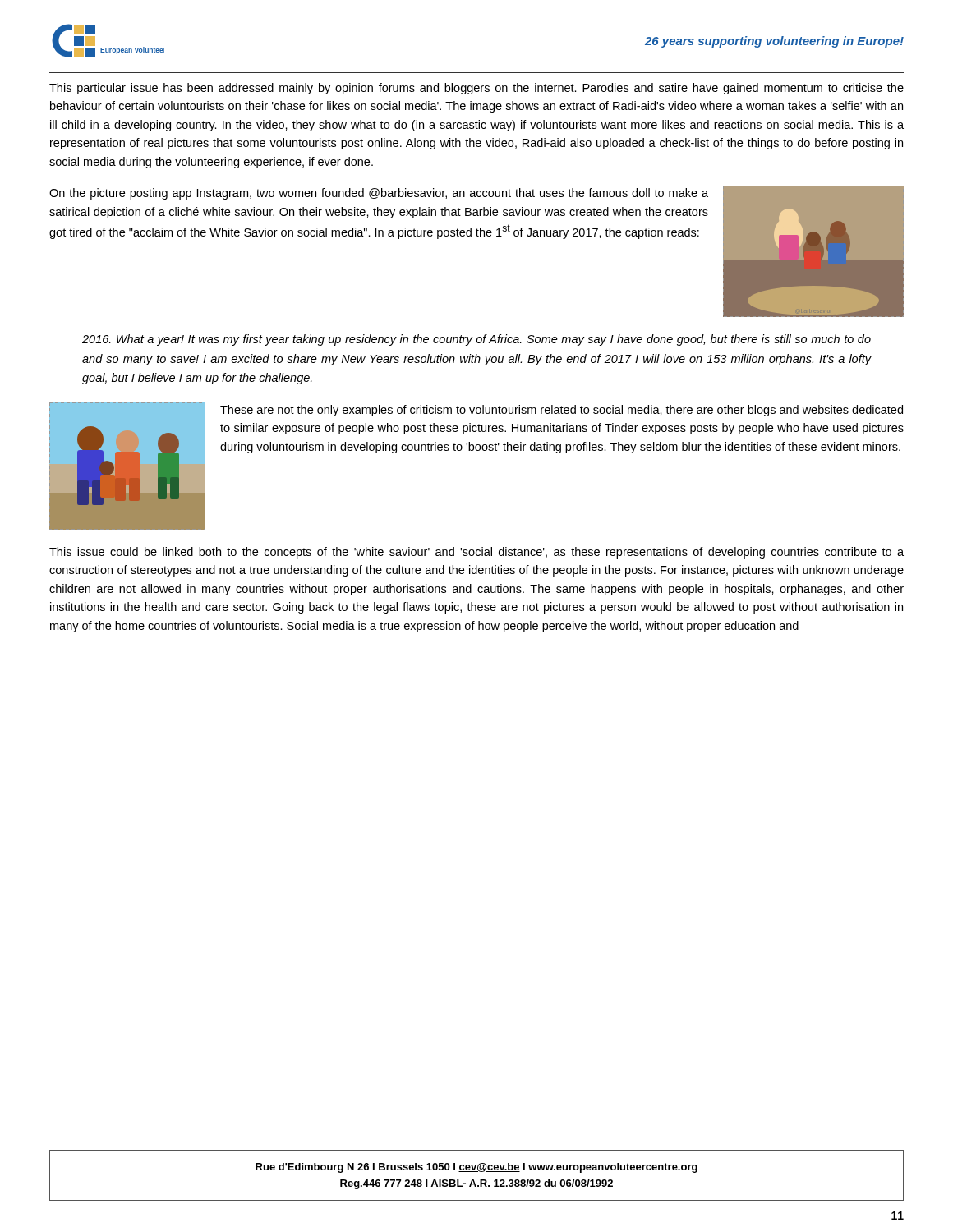Viewport: 953px width, 1232px height.
Task: Click the passage that begins "On the picture posting app Instagram, two women"
Action: (x=379, y=213)
